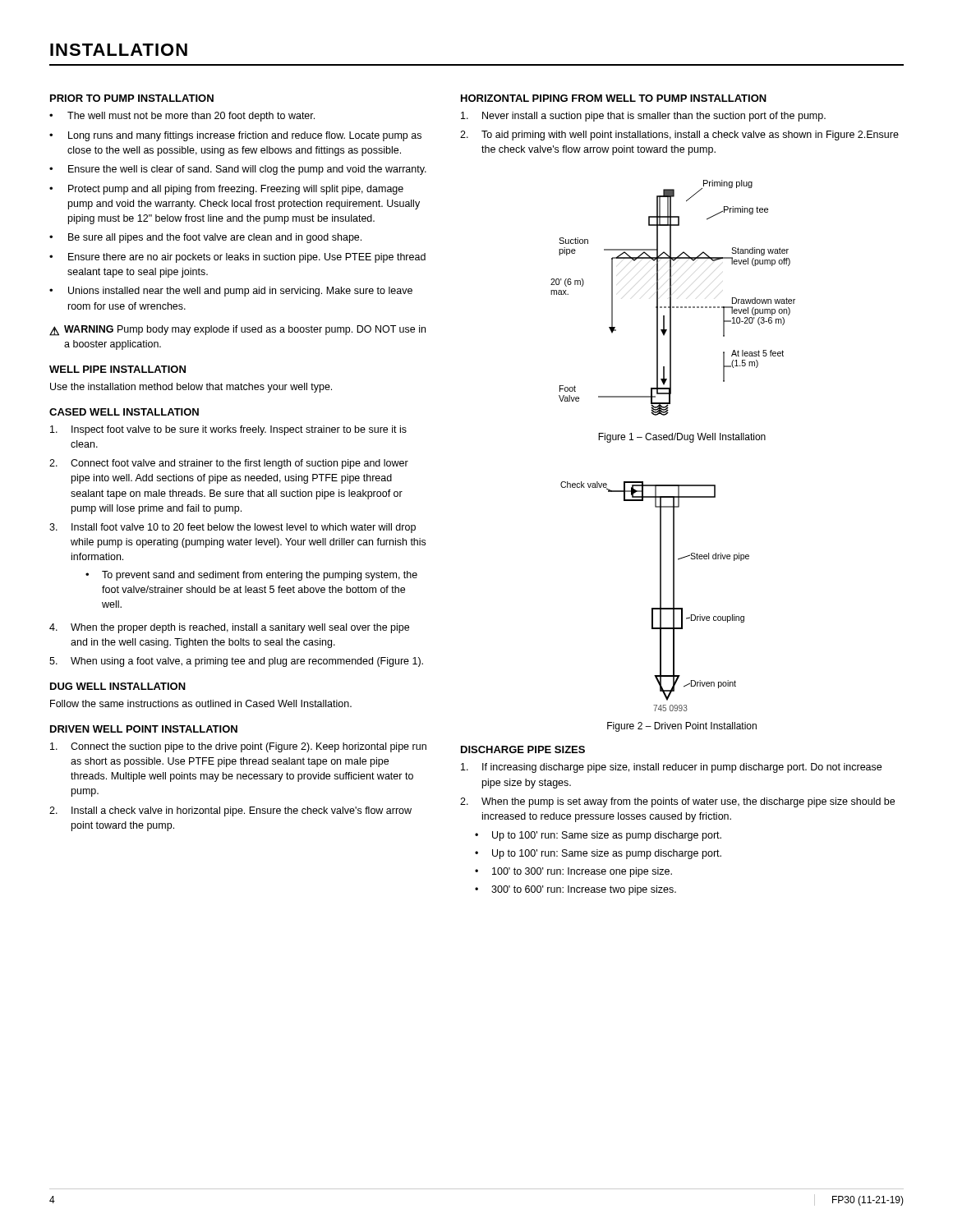Point to the region starting "2.When the pump is set"
This screenshot has height=1232, width=953.
[x=682, y=809]
